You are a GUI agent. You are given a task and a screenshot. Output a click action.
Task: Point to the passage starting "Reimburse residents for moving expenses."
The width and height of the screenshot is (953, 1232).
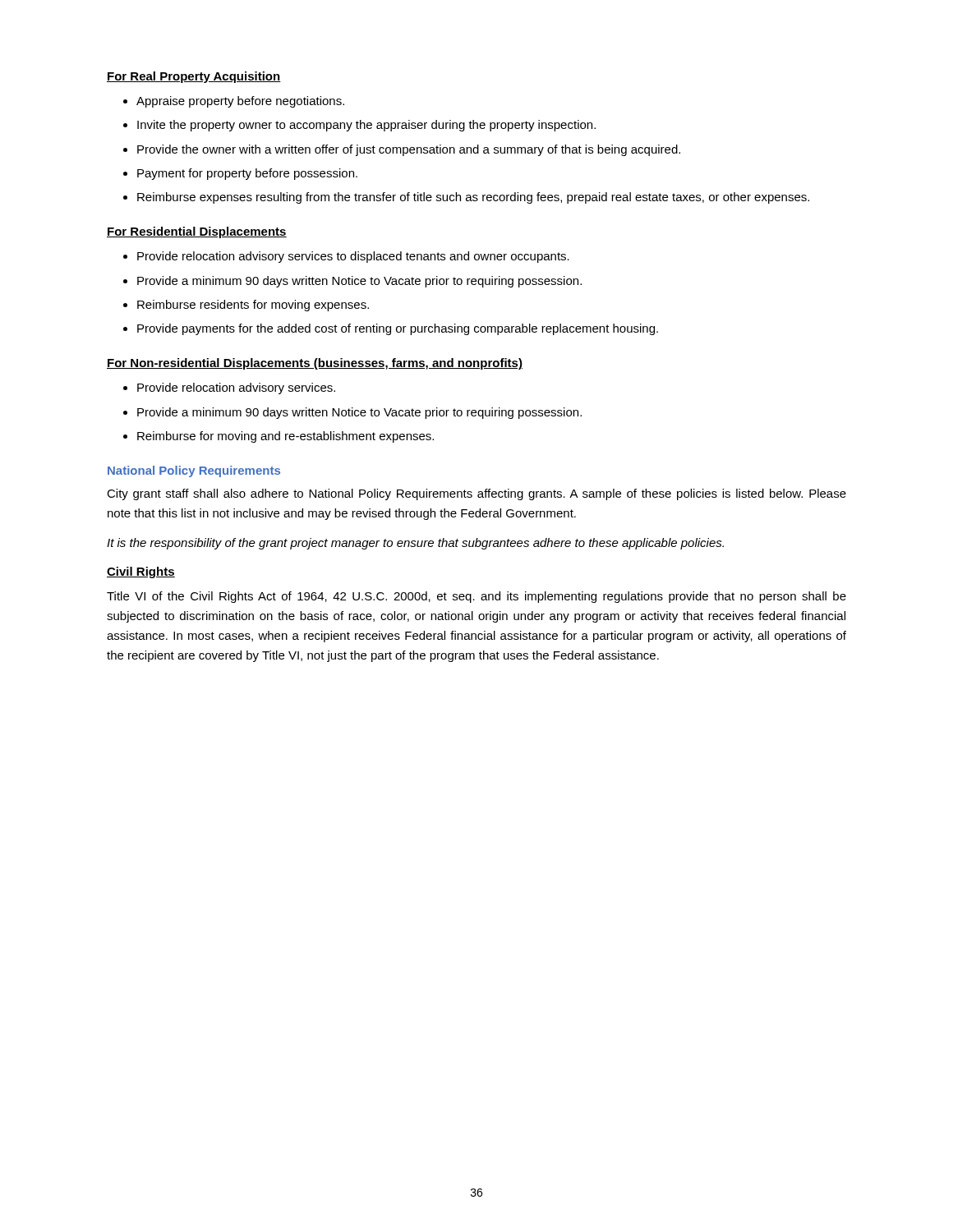253,306
